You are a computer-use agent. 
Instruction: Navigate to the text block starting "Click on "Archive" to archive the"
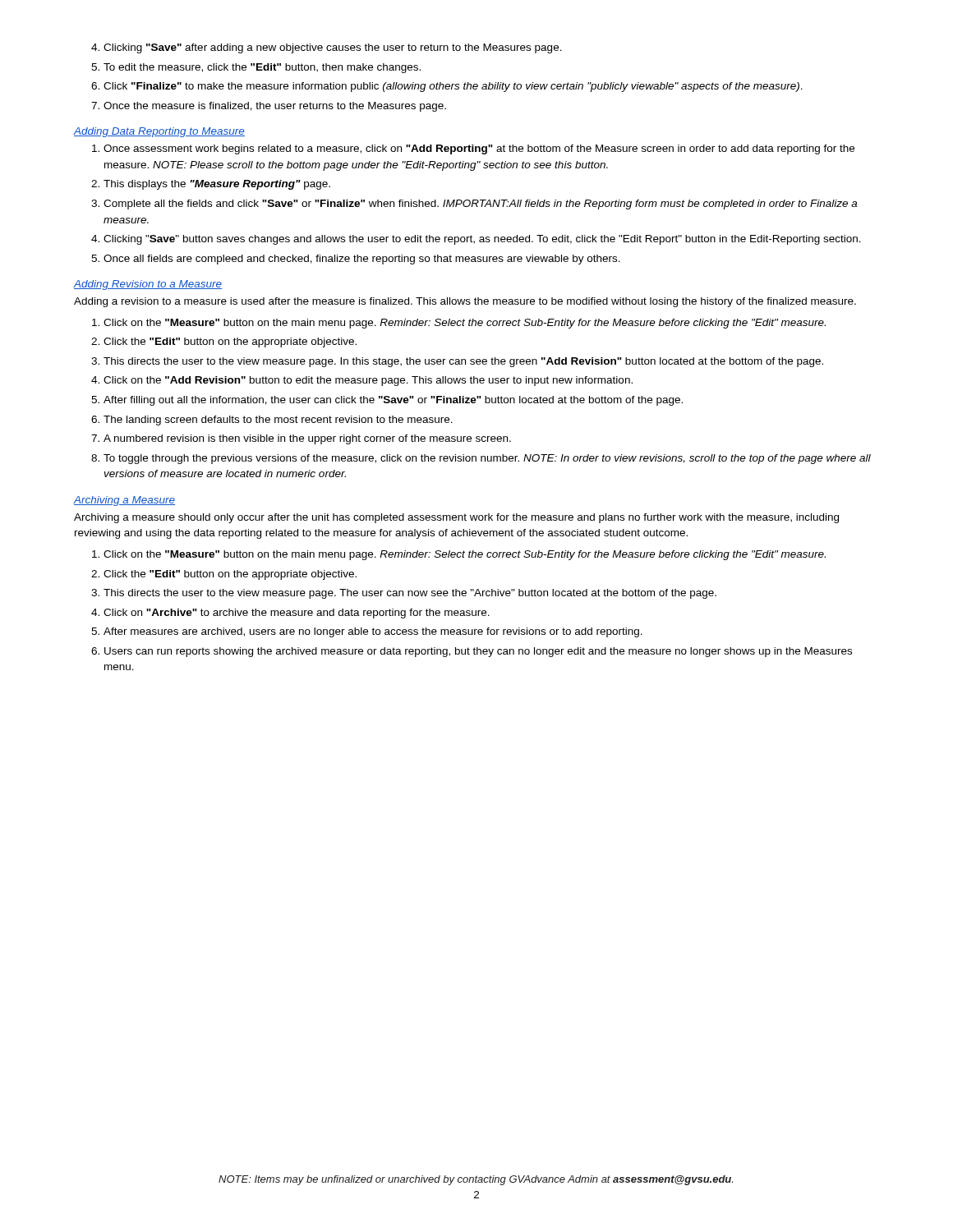(x=476, y=612)
